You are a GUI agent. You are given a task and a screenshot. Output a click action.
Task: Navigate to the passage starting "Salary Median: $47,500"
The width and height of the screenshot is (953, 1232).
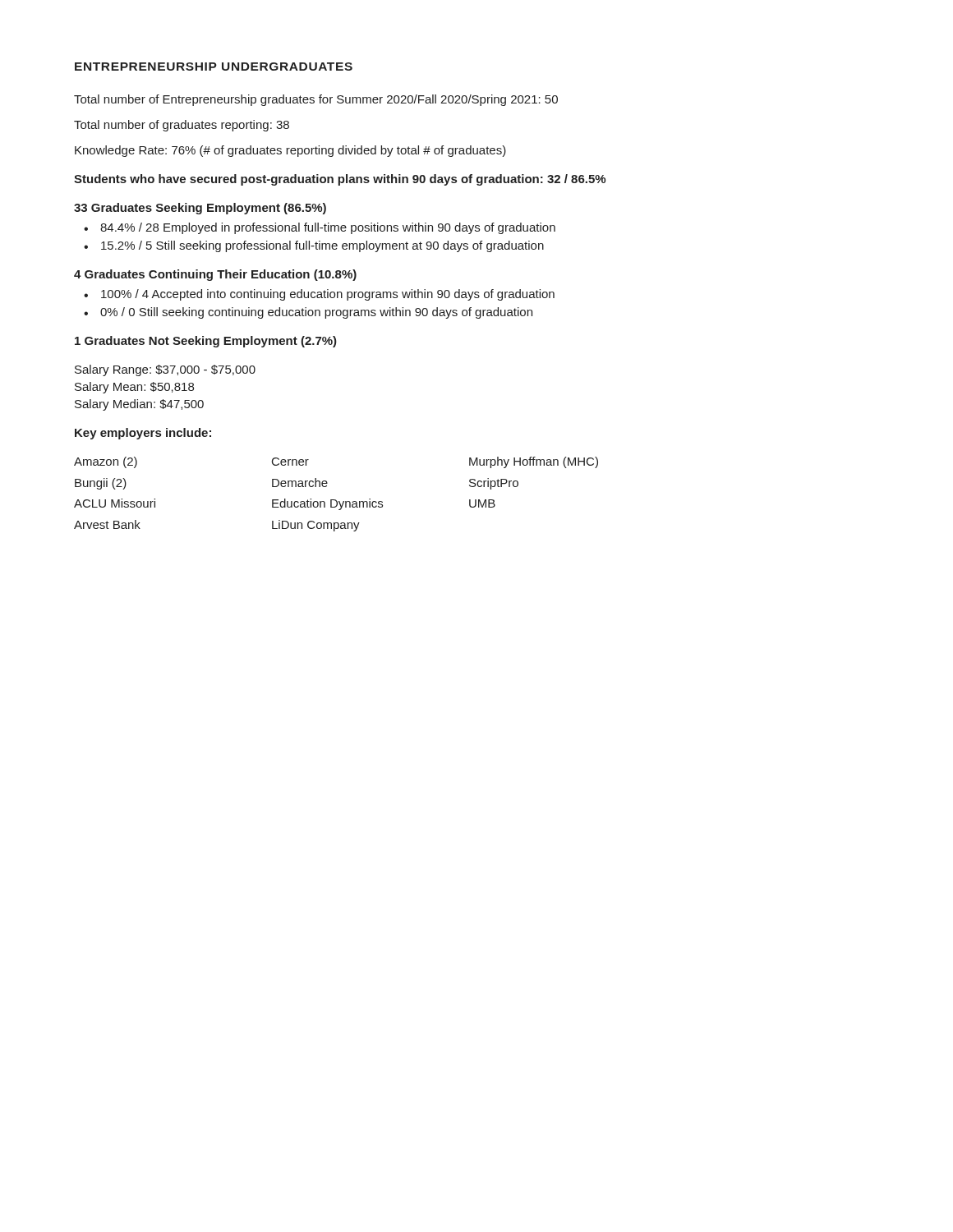click(x=139, y=404)
